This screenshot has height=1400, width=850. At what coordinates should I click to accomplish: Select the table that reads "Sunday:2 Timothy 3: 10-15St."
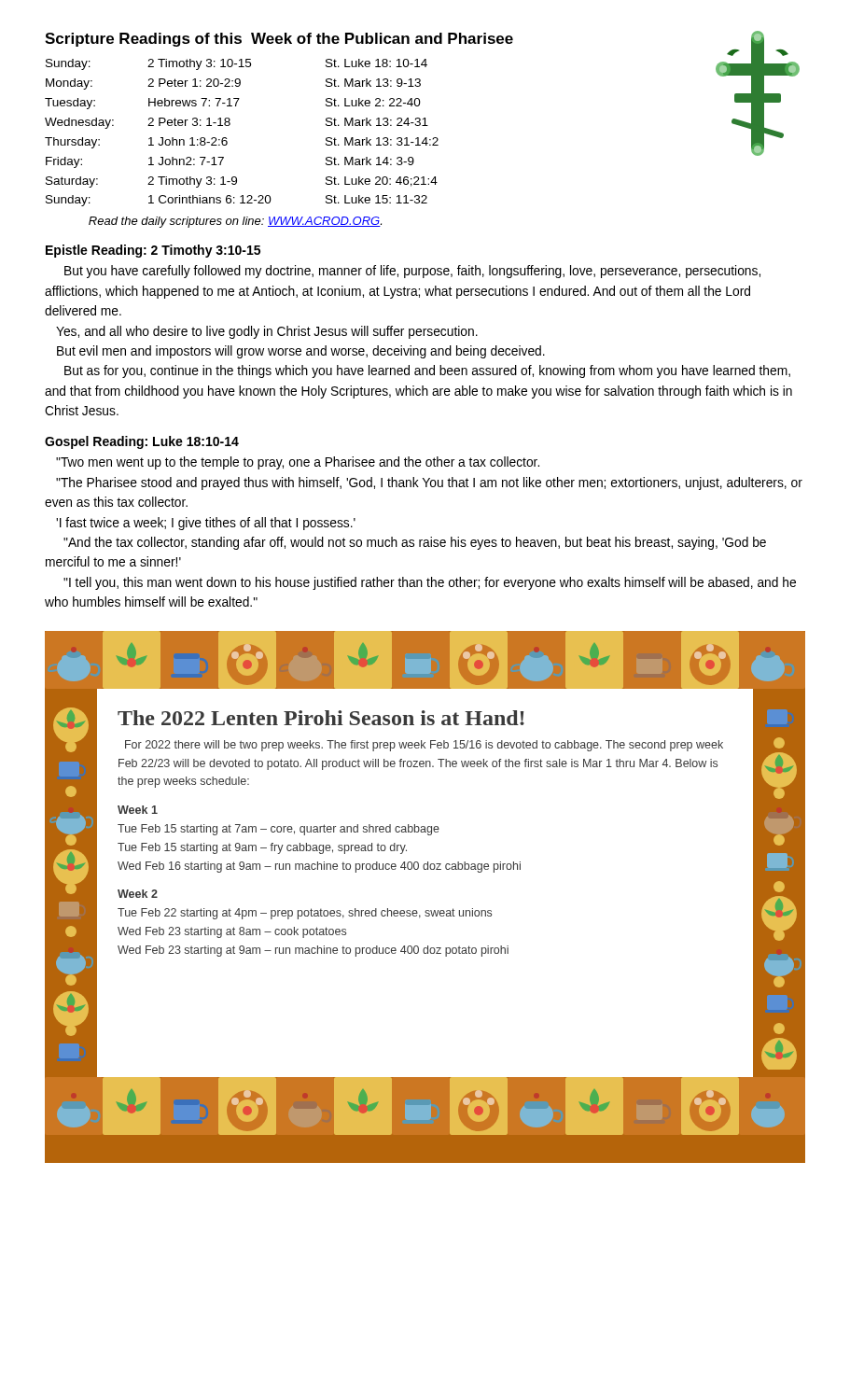[x=425, y=132]
